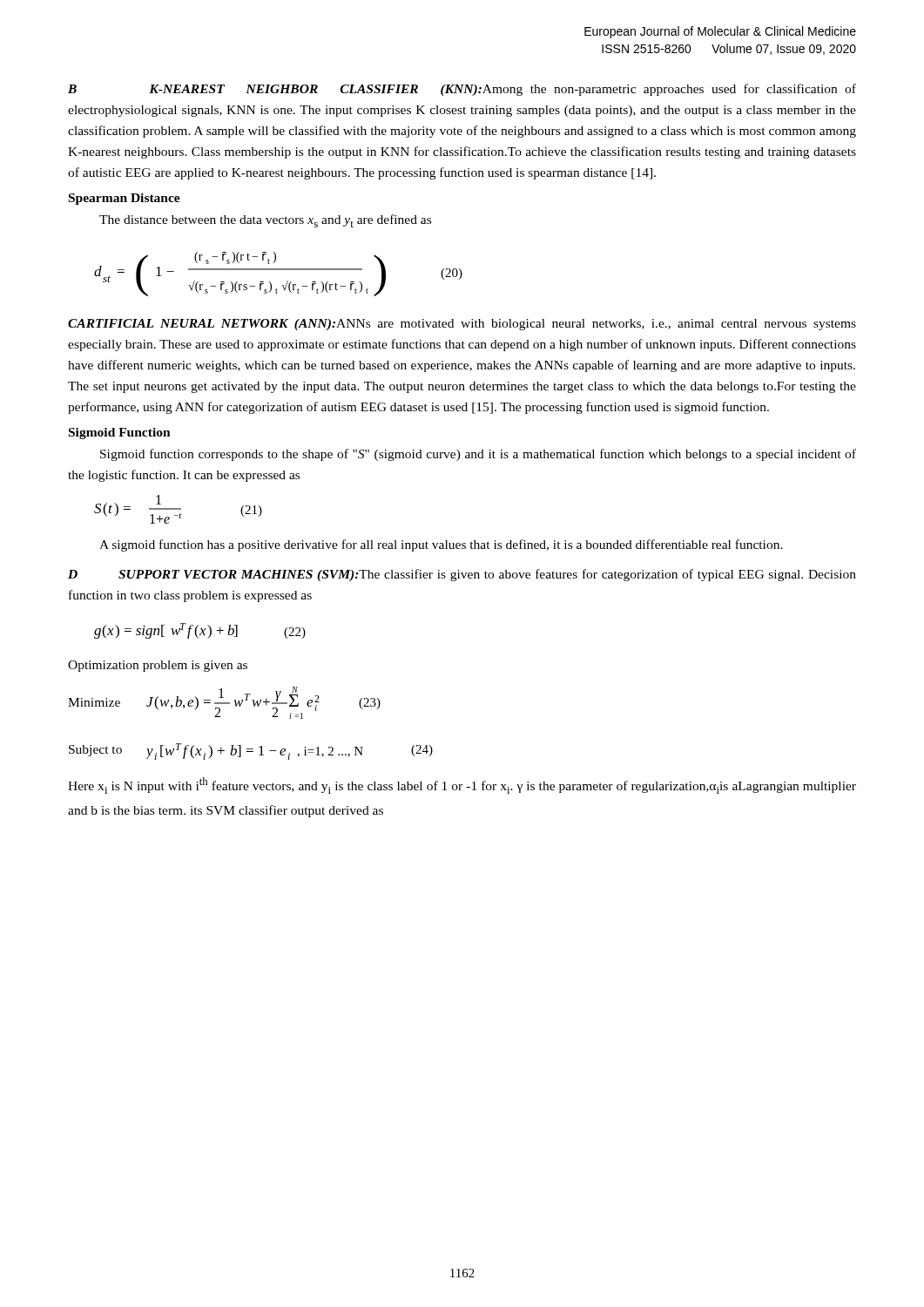Point to the region starting "B K-NEAREST NEIGHBOR CLASSIFIER (KNN):Among the non-parametric"
This screenshot has height=1307, width=924.
coord(462,131)
